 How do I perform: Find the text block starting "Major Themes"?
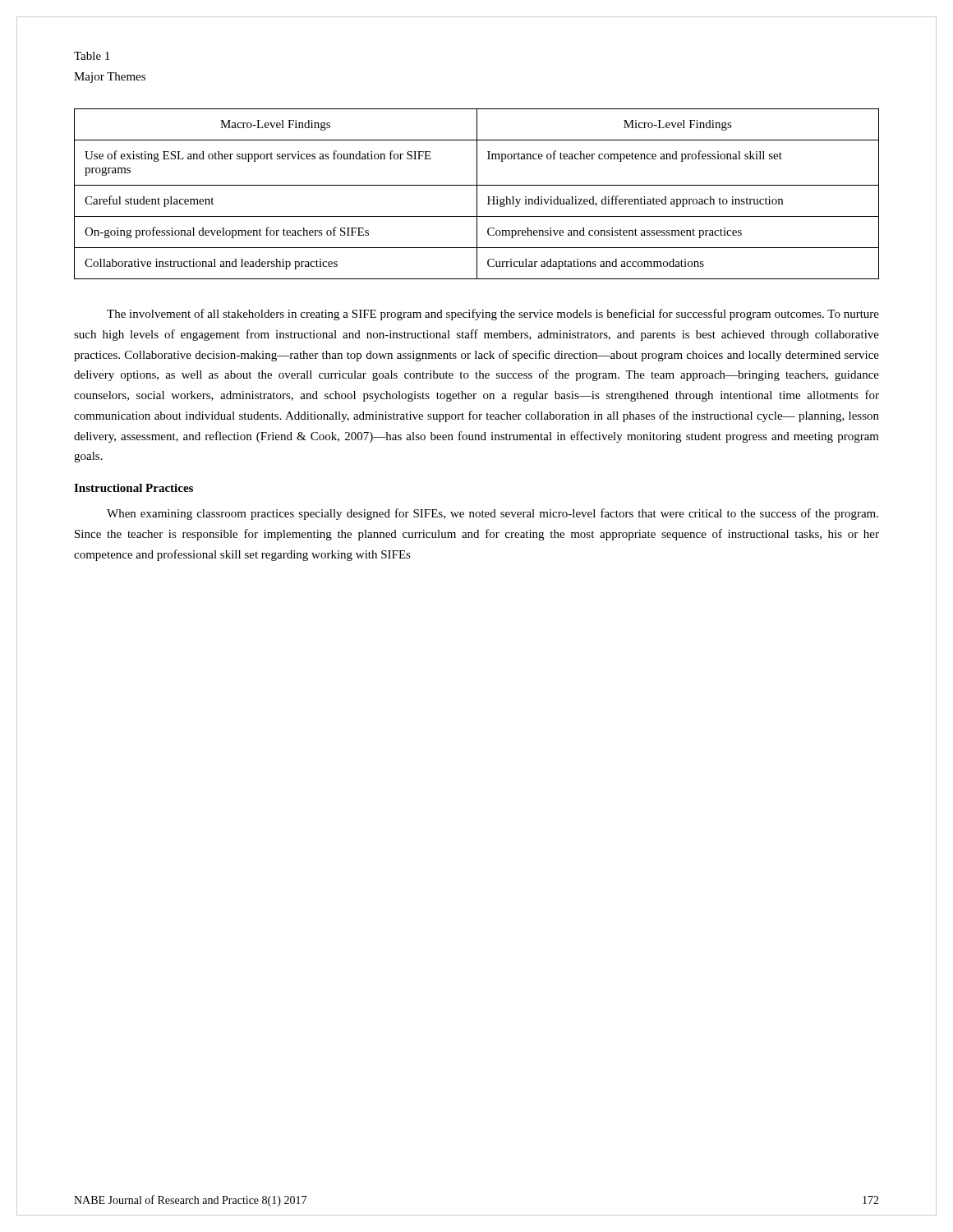pos(110,76)
